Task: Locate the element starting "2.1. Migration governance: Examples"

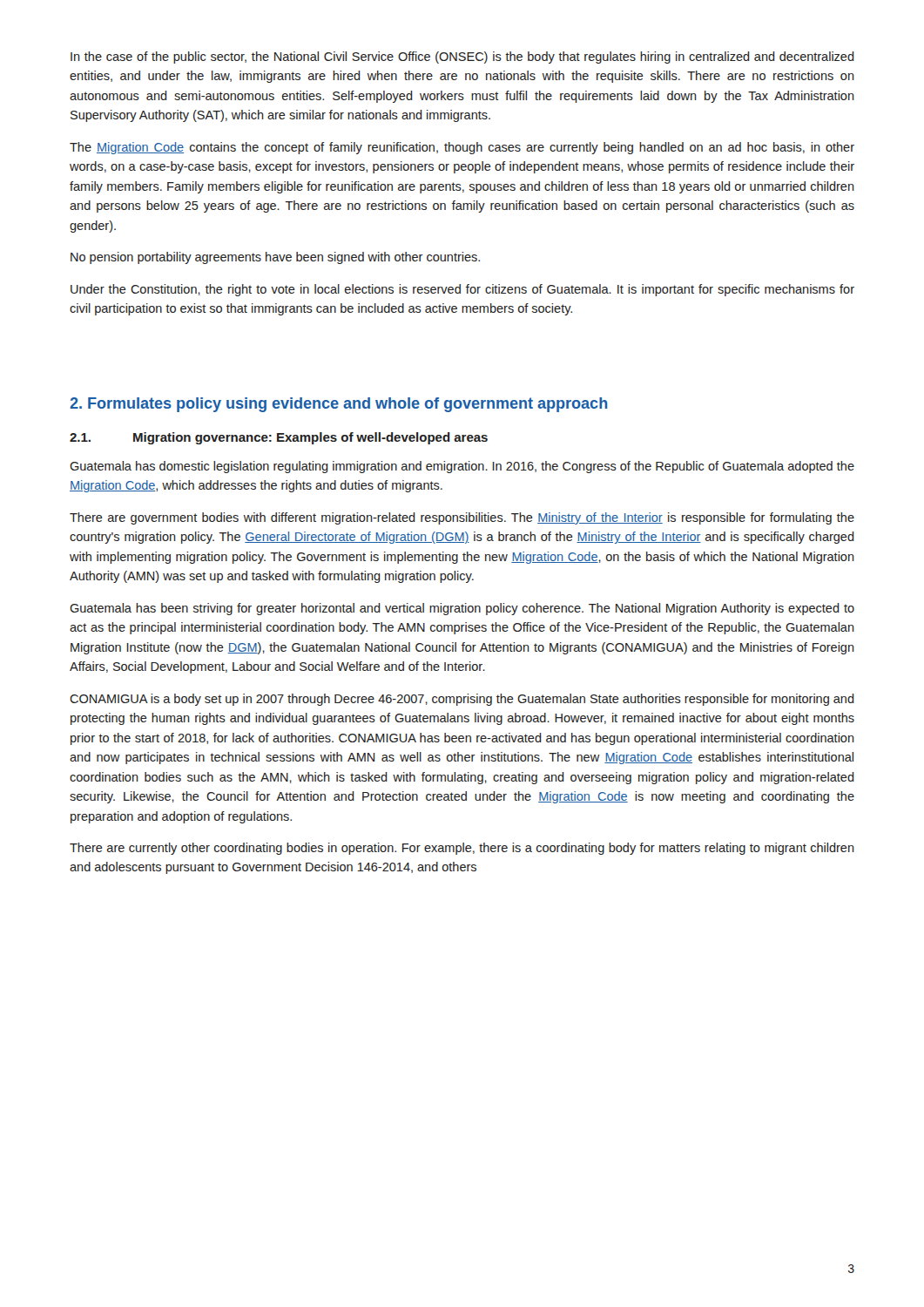Action: 279,437
